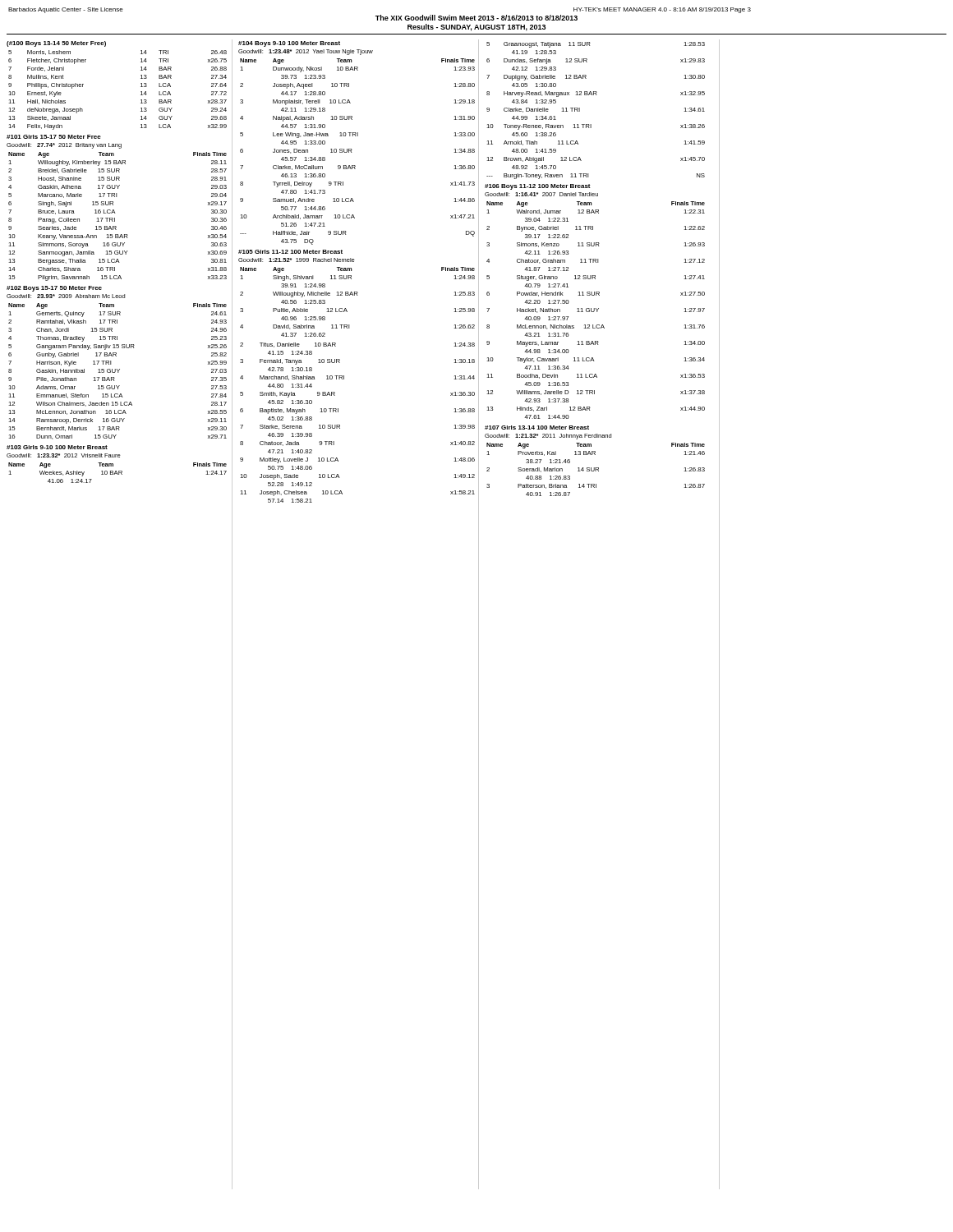
Task: Click on the table containing "42.12 1:29.83"
Action: pos(596,109)
